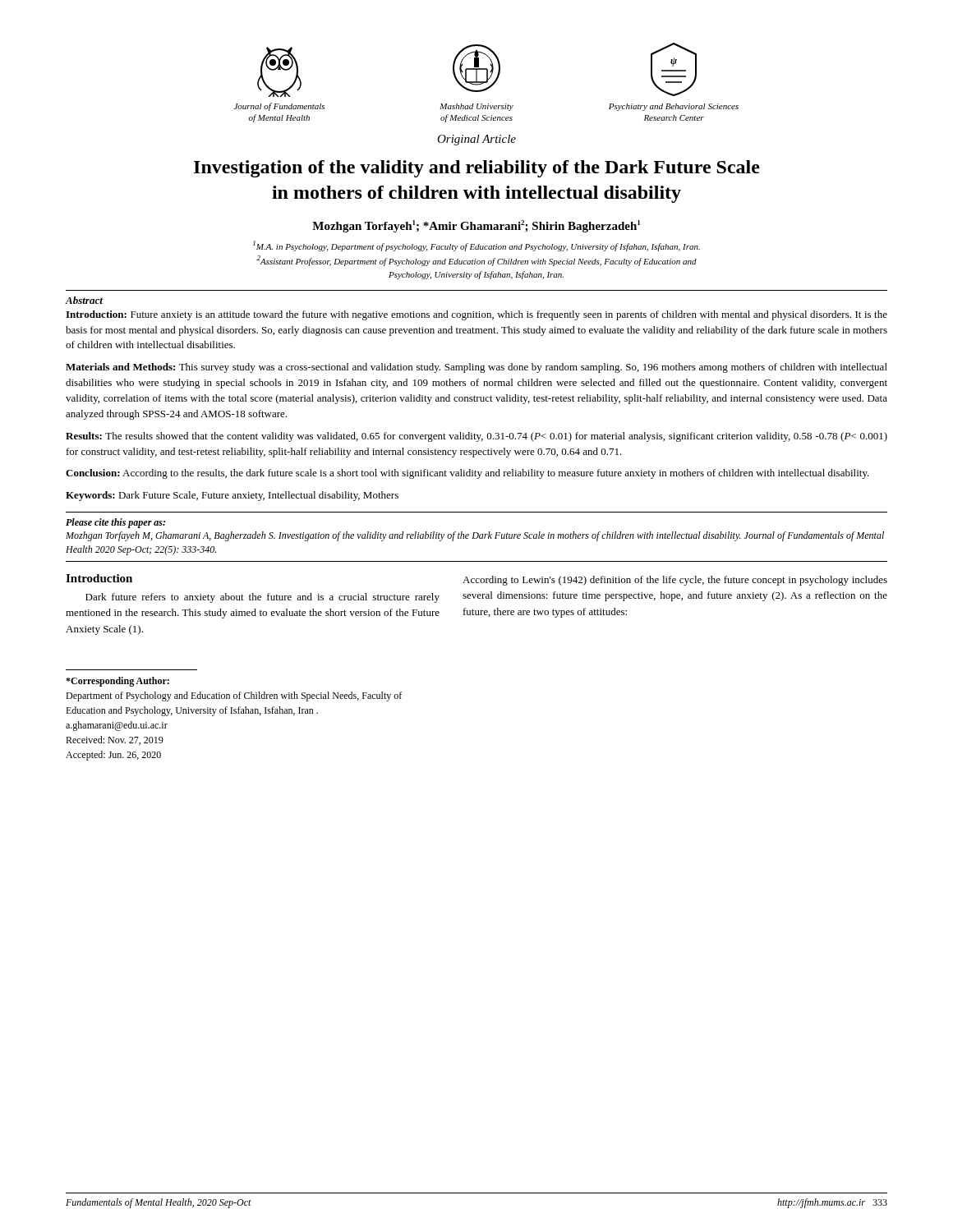Where is the passage that starts "Dark future refers to anxiety"?
Viewport: 953px width, 1232px height.
click(253, 612)
